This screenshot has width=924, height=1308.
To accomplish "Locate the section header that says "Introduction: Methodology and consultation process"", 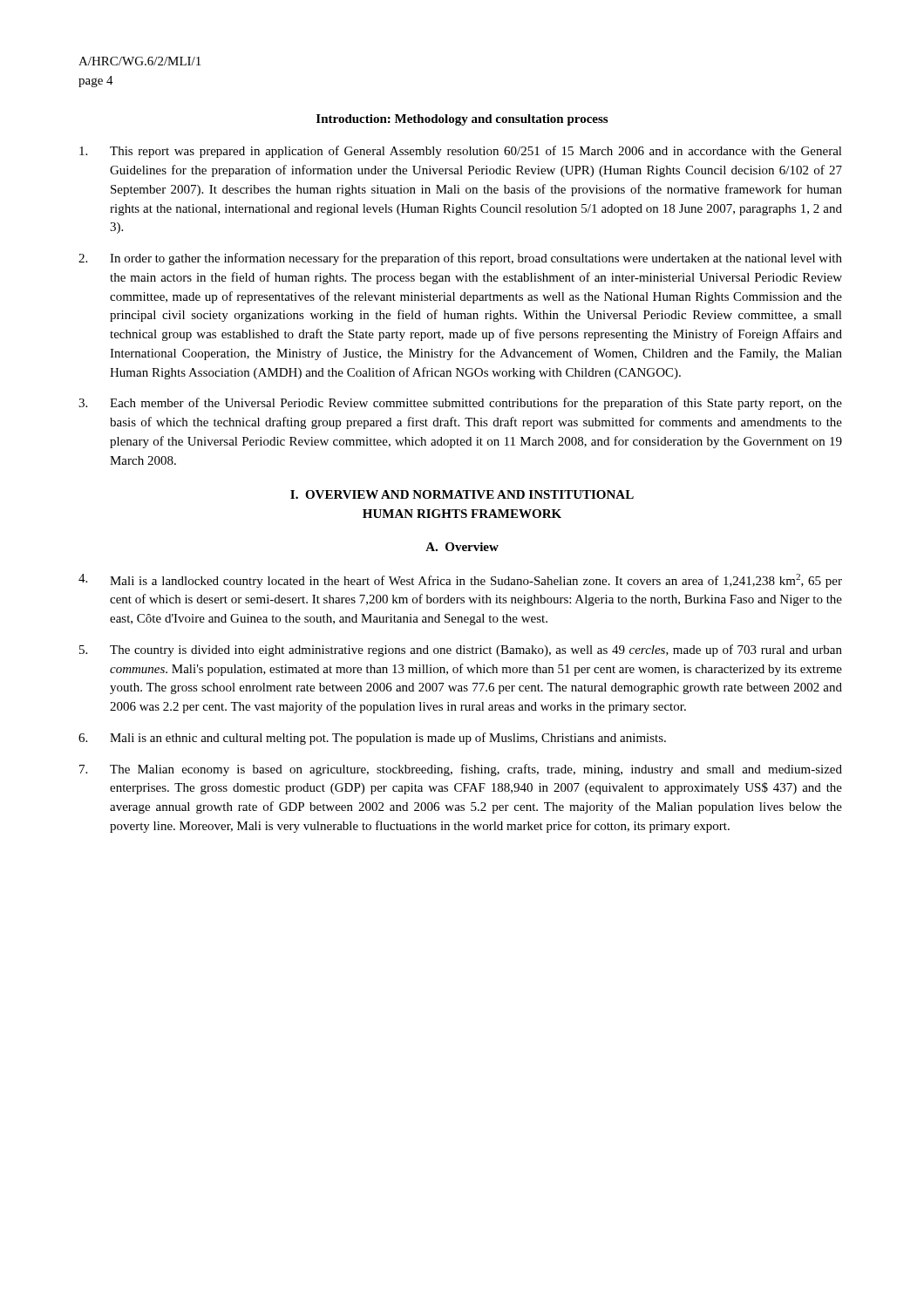I will pyautogui.click(x=462, y=118).
